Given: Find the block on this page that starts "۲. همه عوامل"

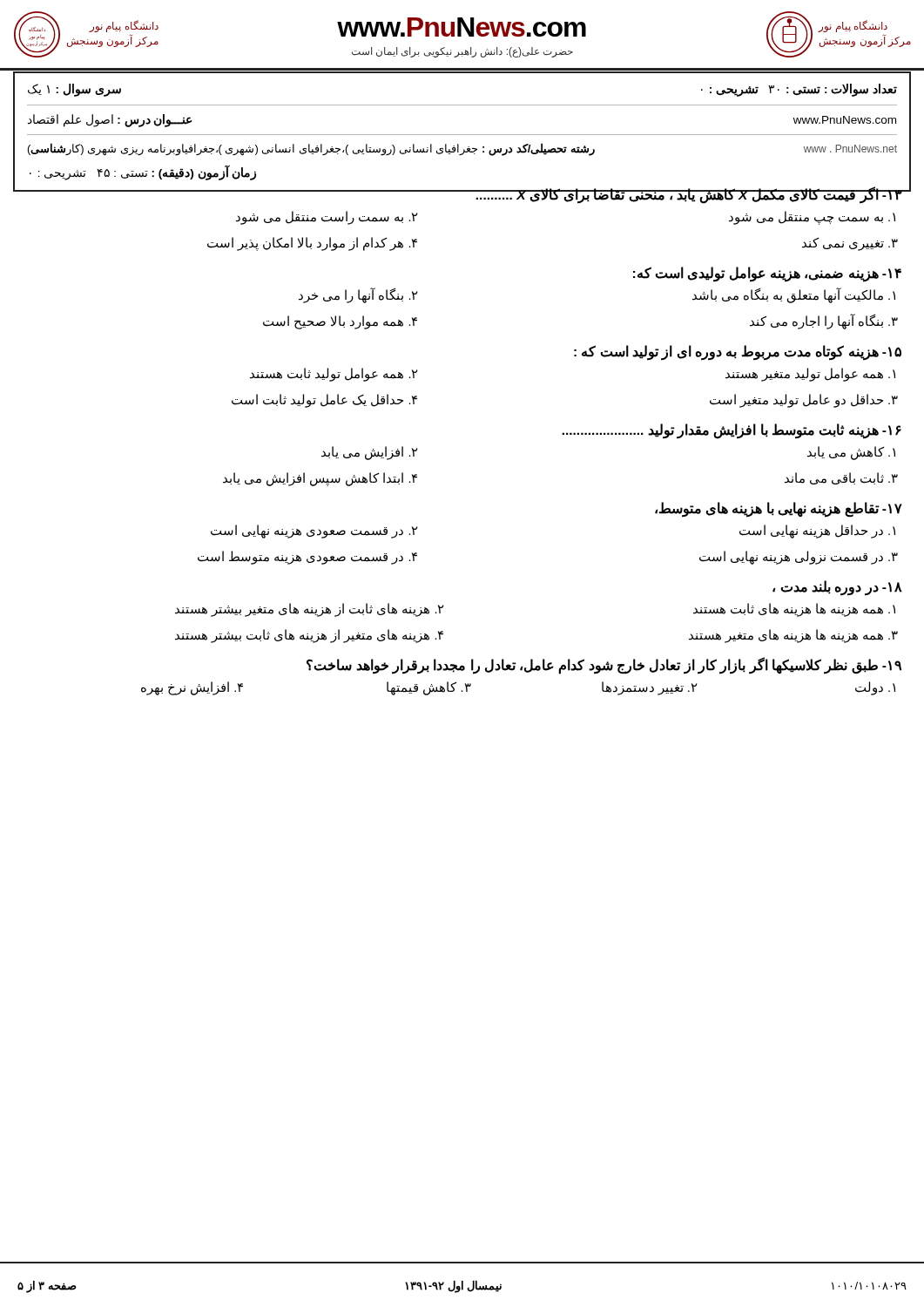Looking at the screenshot, I should coord(334,374).
